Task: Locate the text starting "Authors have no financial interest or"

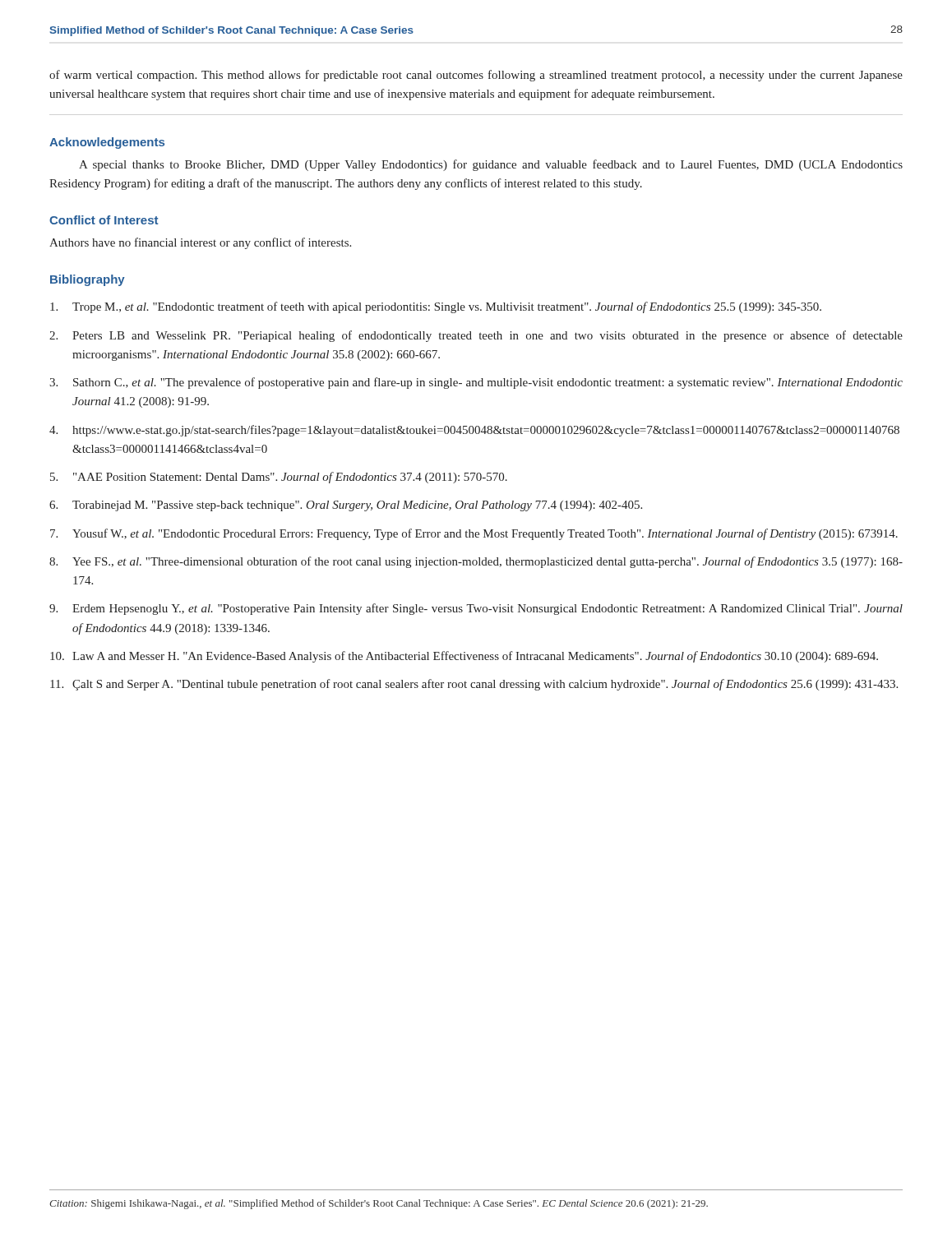Action: click(x=201, y=242)
